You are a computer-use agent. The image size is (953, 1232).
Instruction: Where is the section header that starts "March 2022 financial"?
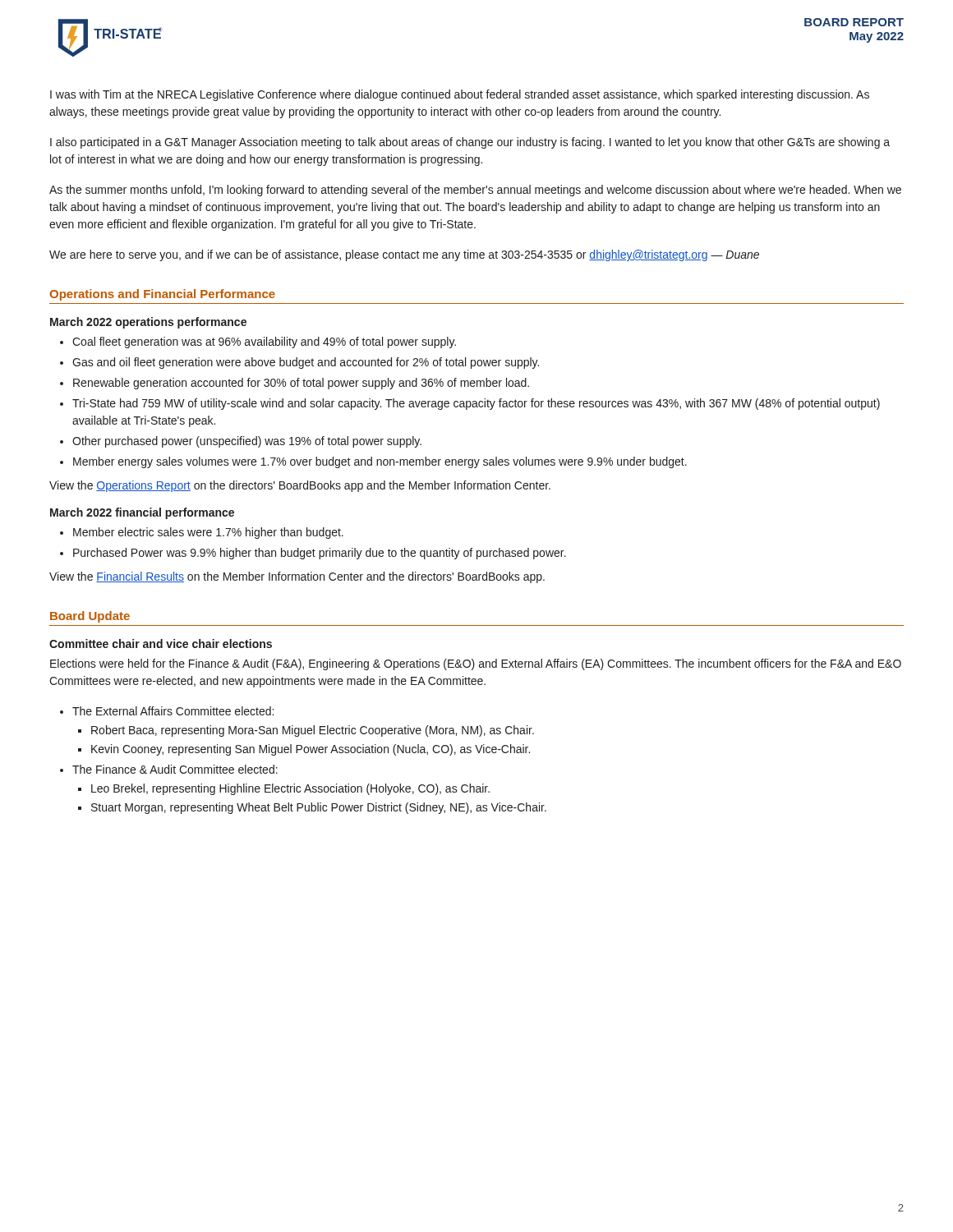(x=142, y=513)
